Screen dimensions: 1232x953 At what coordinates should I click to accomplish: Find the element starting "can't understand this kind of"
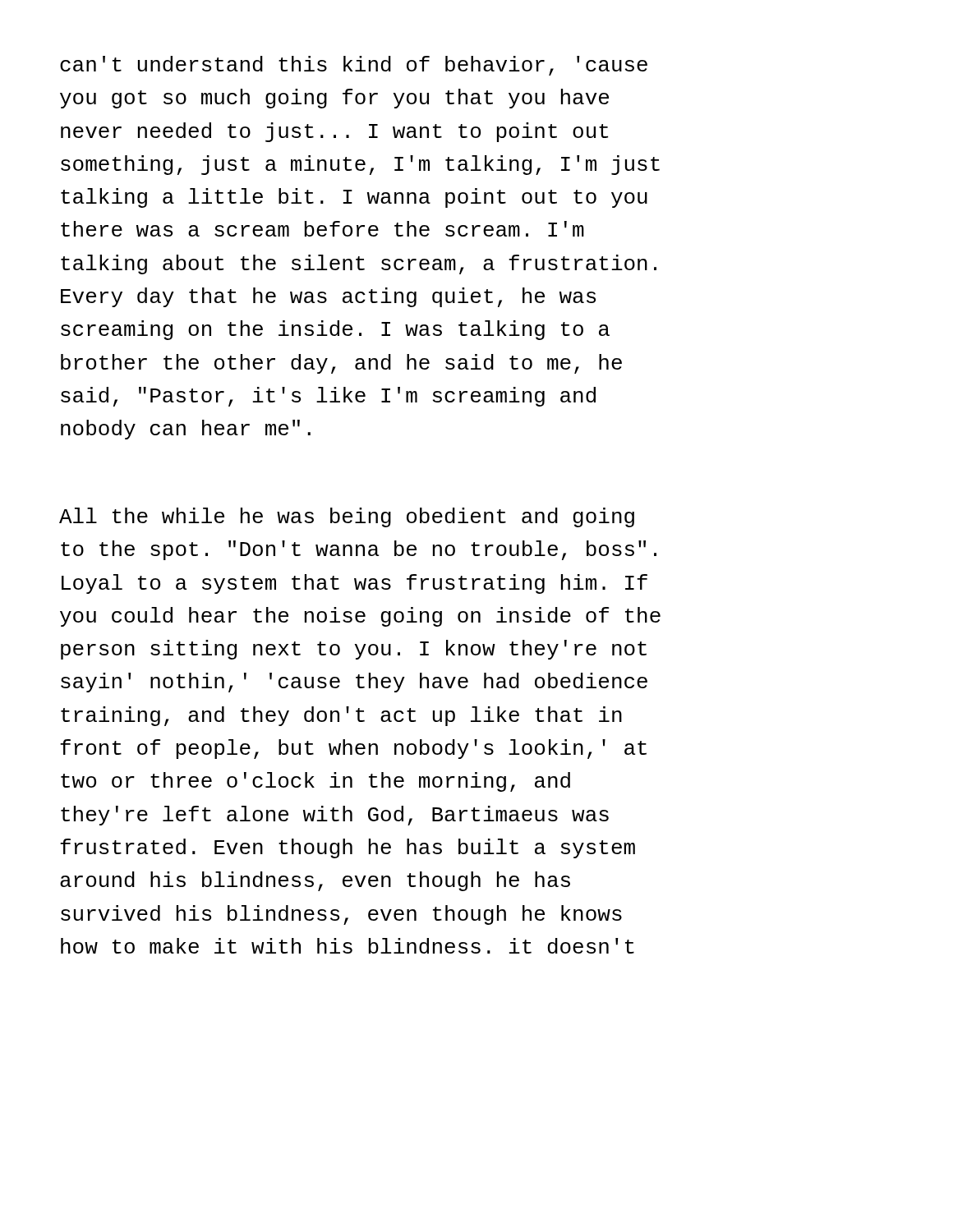point(360,248)
